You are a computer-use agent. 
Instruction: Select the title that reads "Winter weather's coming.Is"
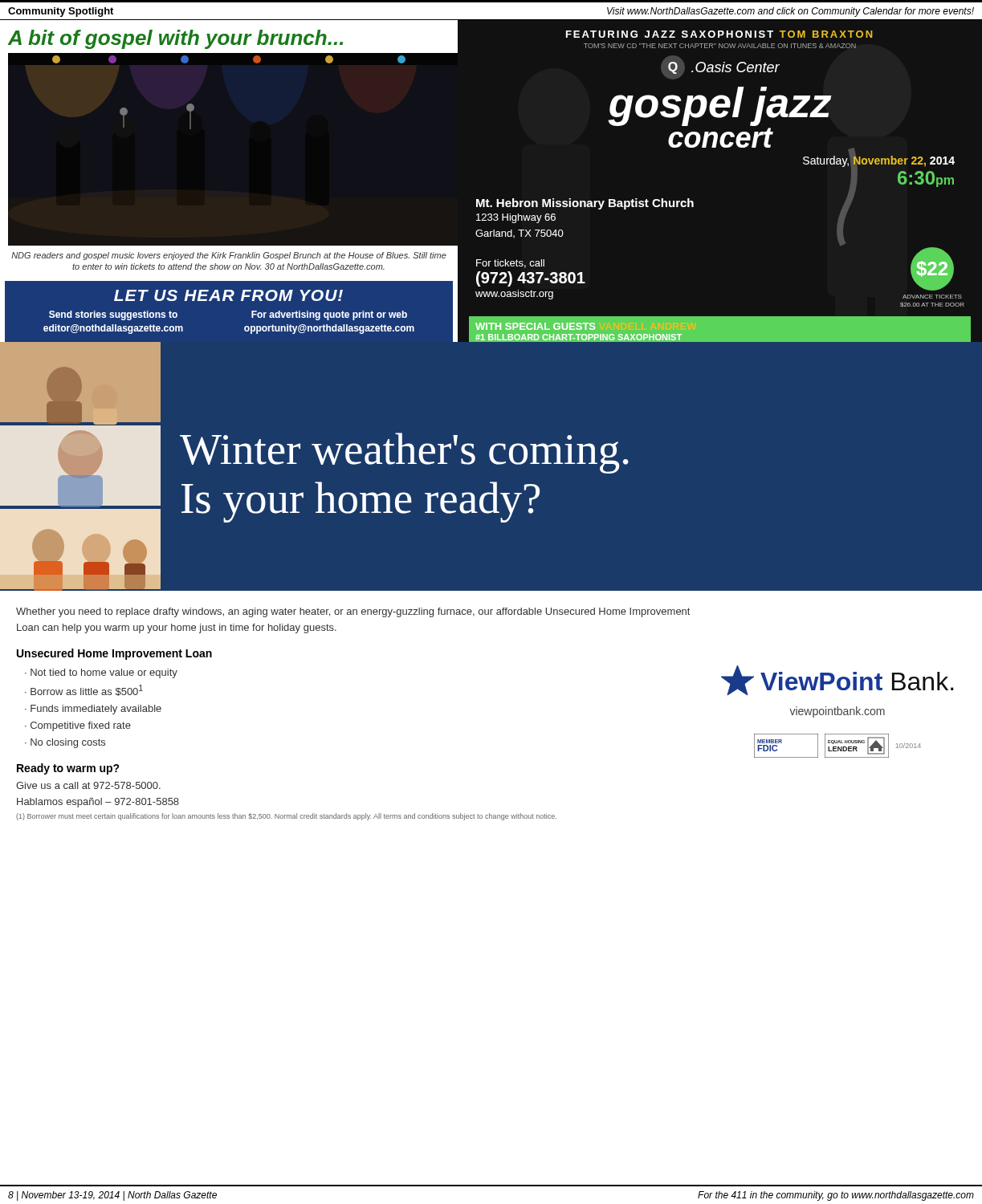click(406, 474)
